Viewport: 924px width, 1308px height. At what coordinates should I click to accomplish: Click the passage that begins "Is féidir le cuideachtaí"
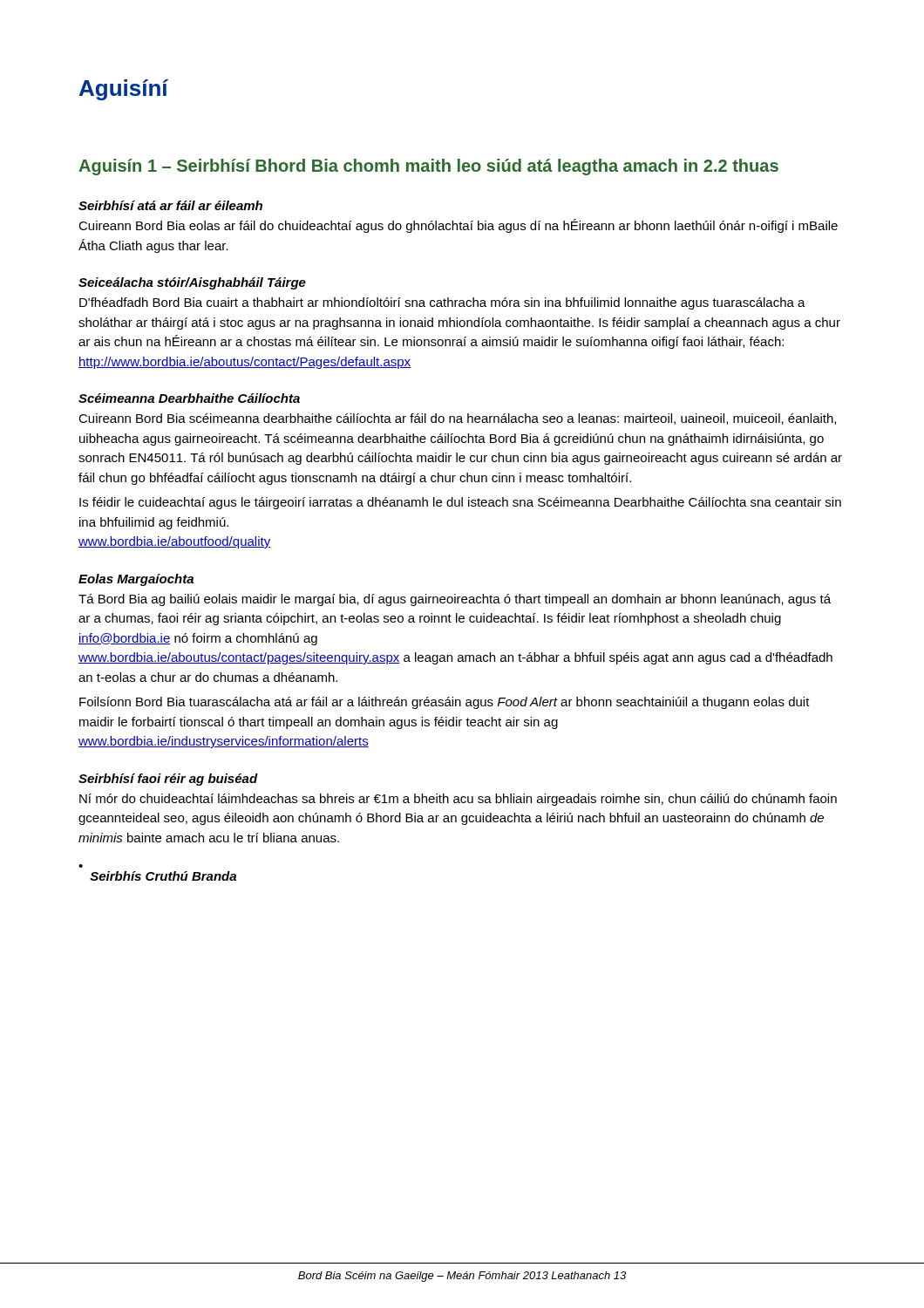460,503
